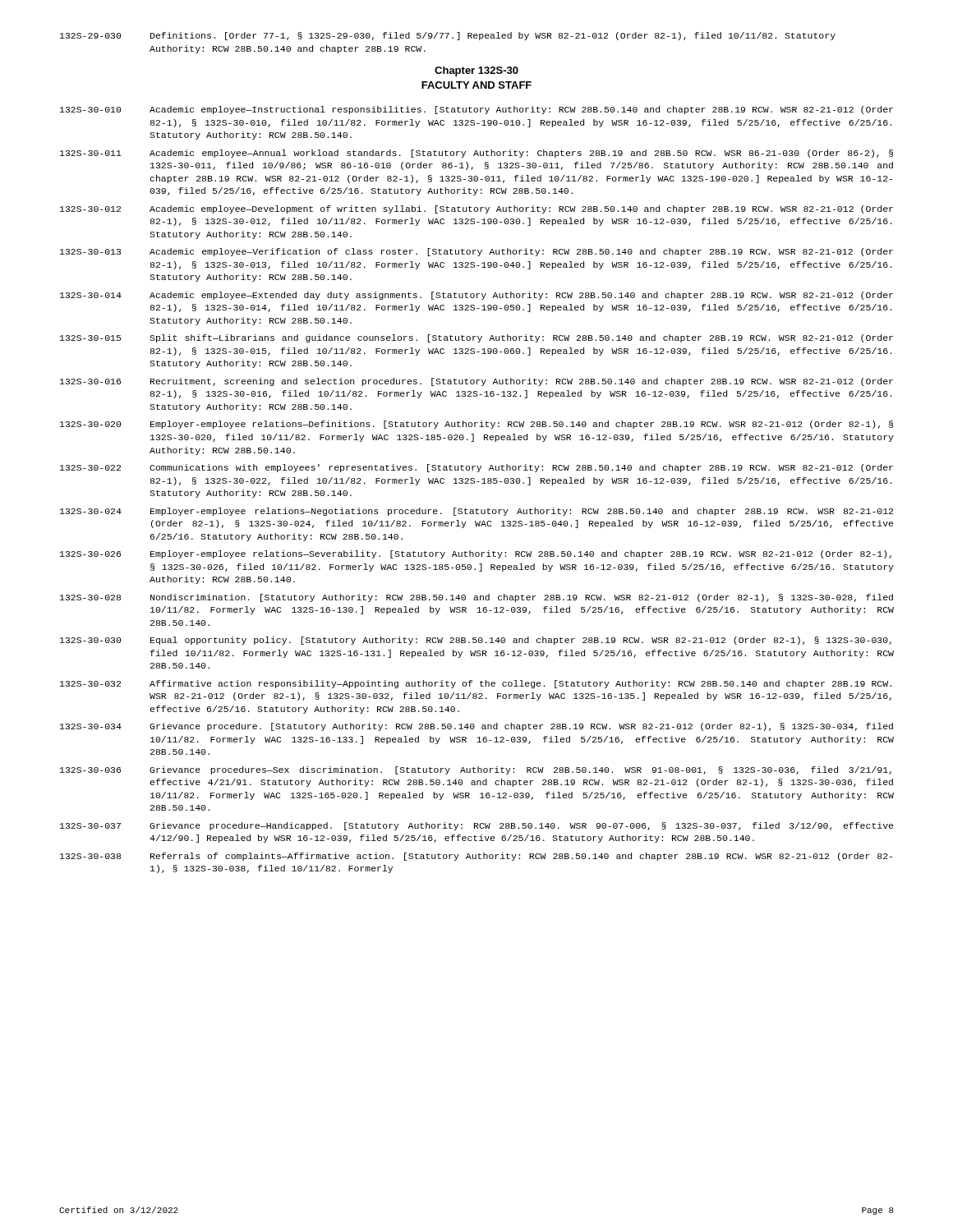This screenshot has height=1232, width=953.
Task: Find the block on this page that starts "132S-30-022 Communications with employees' representatives. [Statutory"
Action: [476, 481]
